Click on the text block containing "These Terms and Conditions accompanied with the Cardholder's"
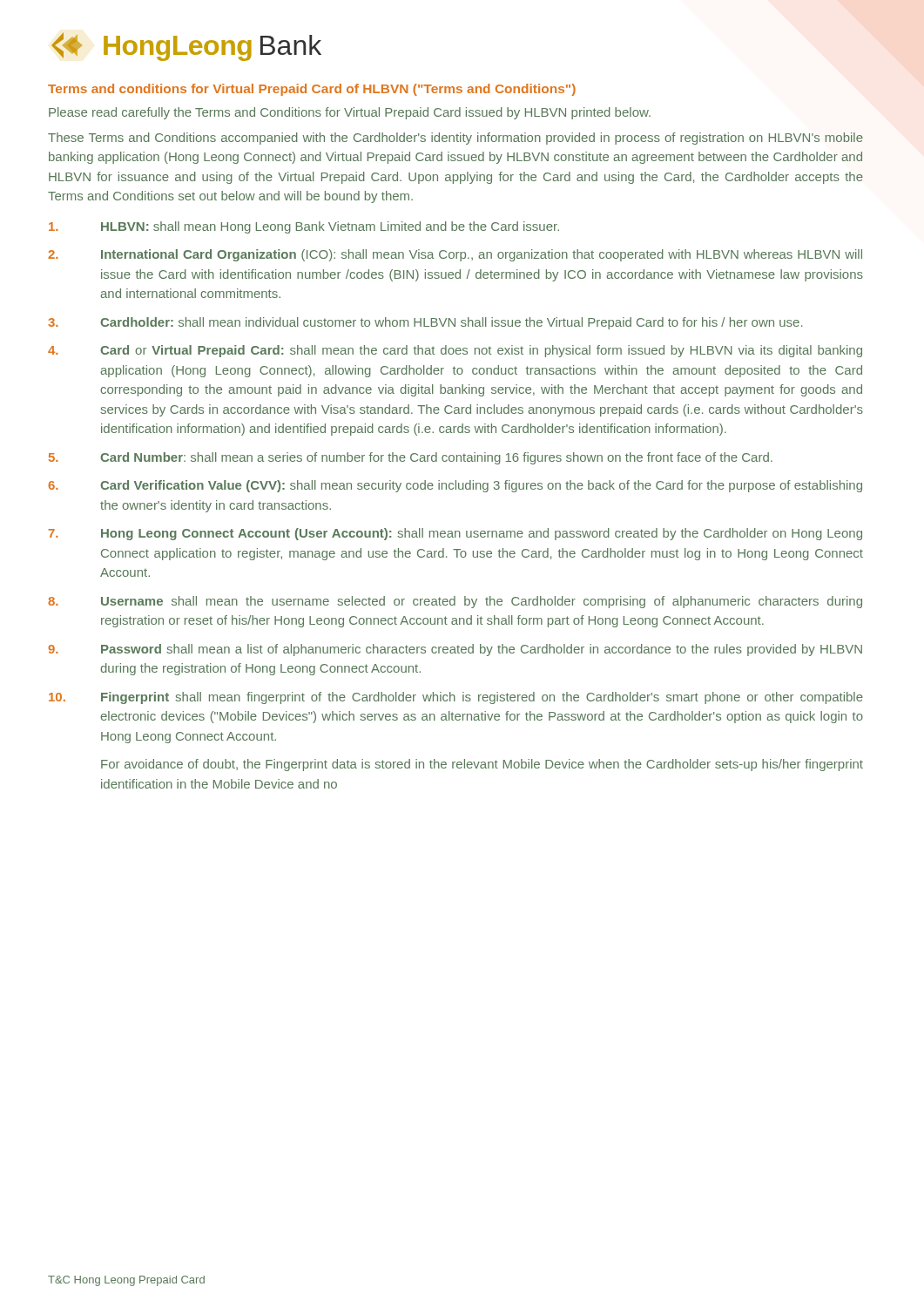 (455, 166)
